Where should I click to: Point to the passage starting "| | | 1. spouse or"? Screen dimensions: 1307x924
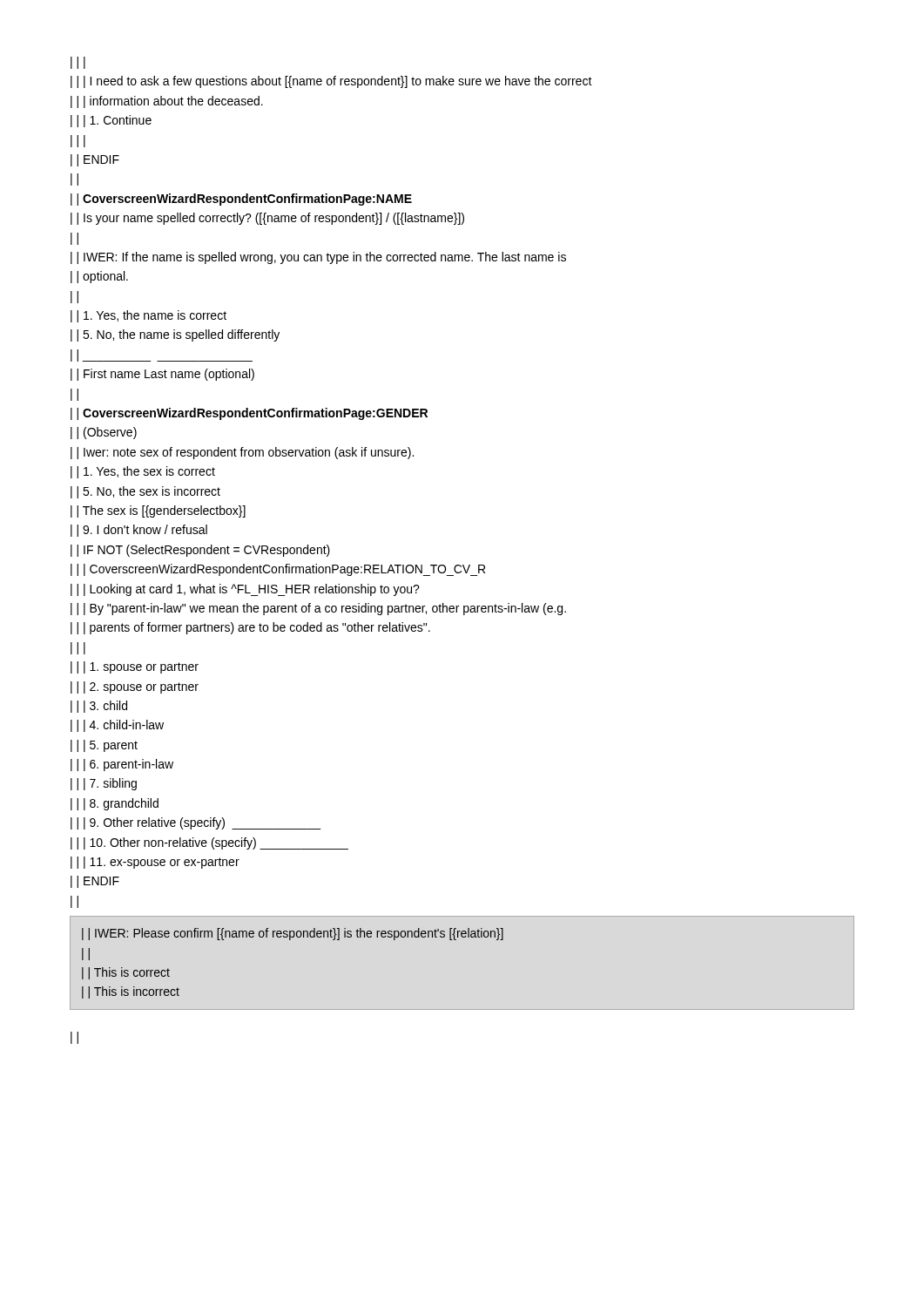point(135,667)
